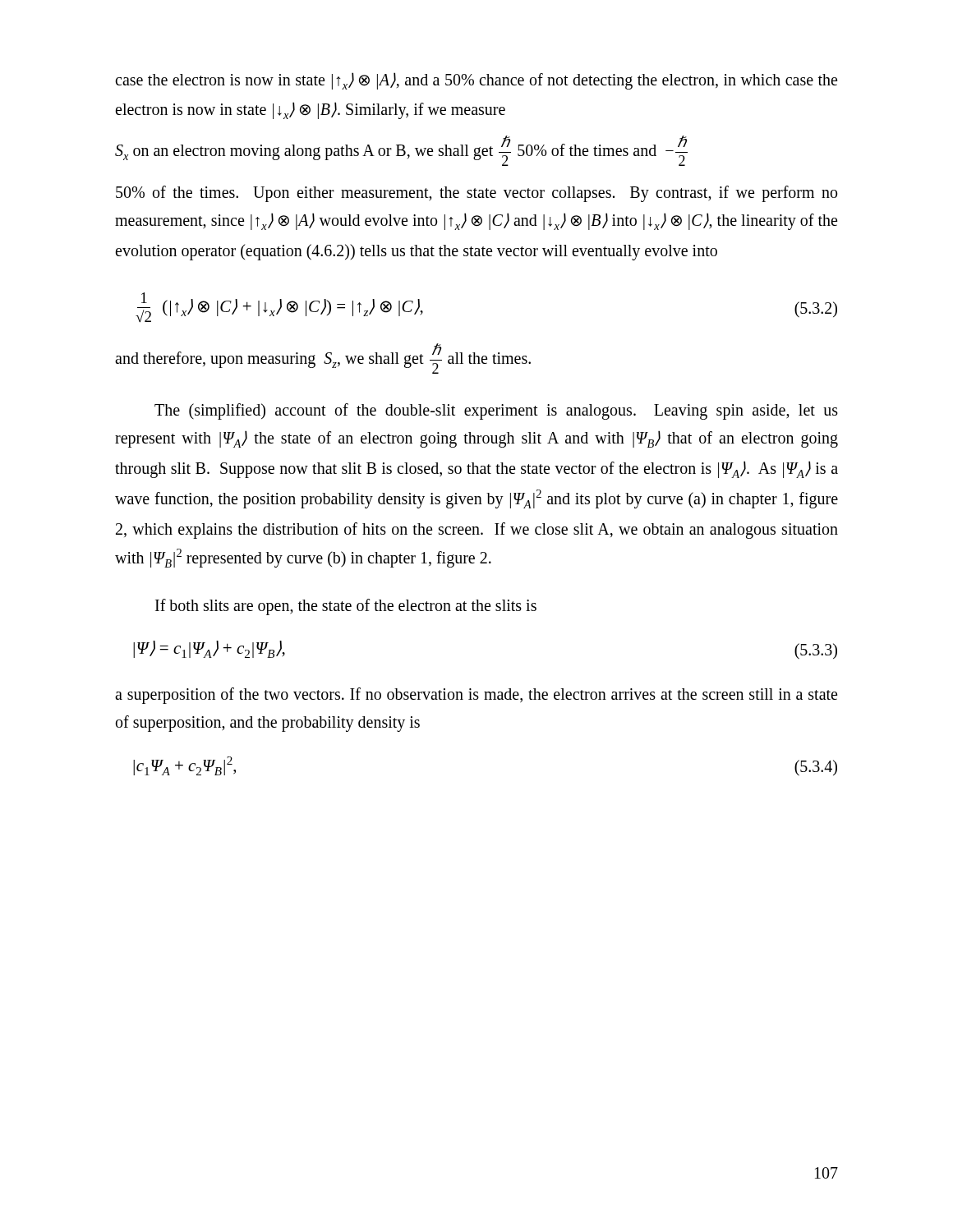Navigate to the text starting "case the electron is now"

click(476, 96)
